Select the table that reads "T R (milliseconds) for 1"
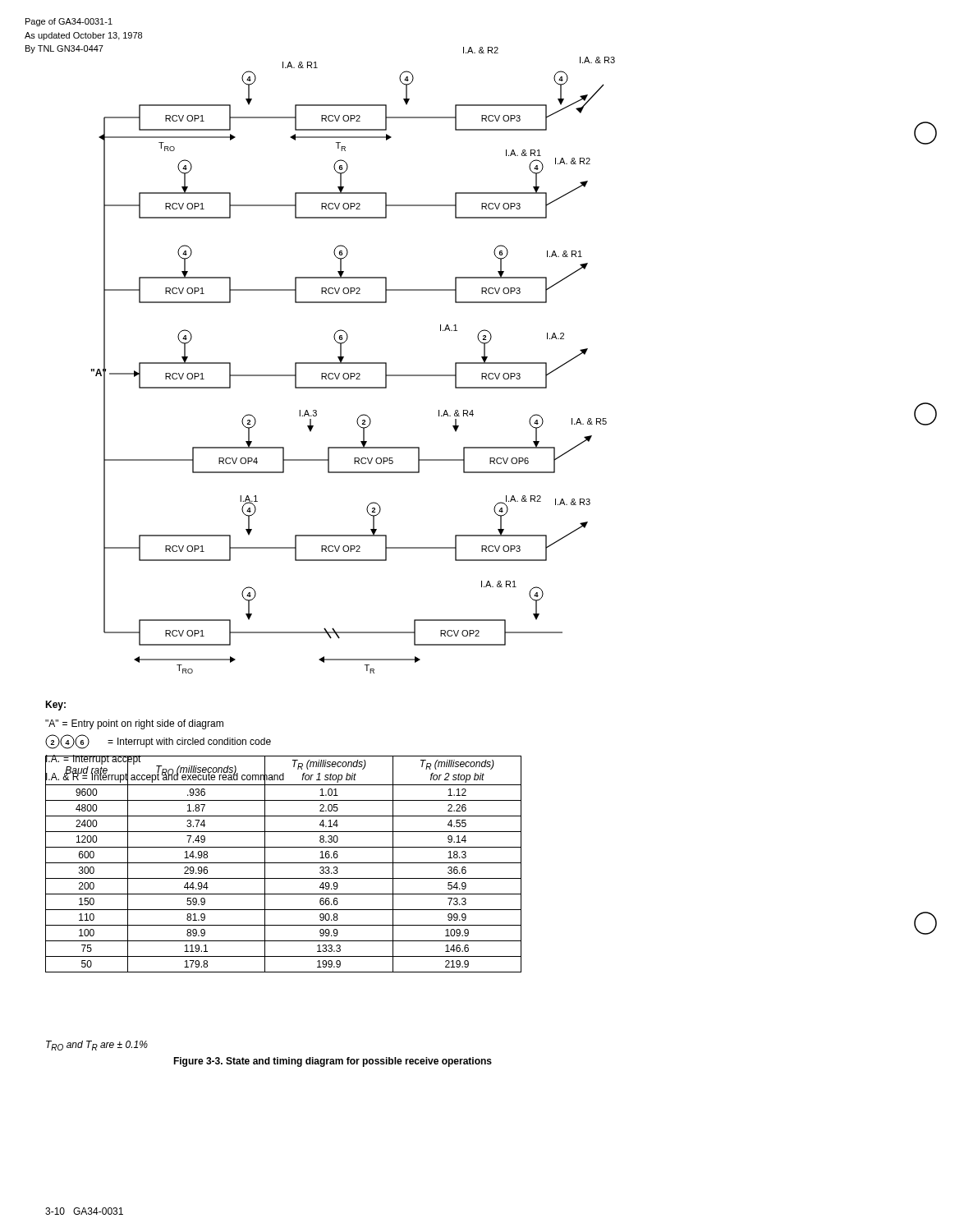The image size is (955, 1232). click(x=283, y=864)
